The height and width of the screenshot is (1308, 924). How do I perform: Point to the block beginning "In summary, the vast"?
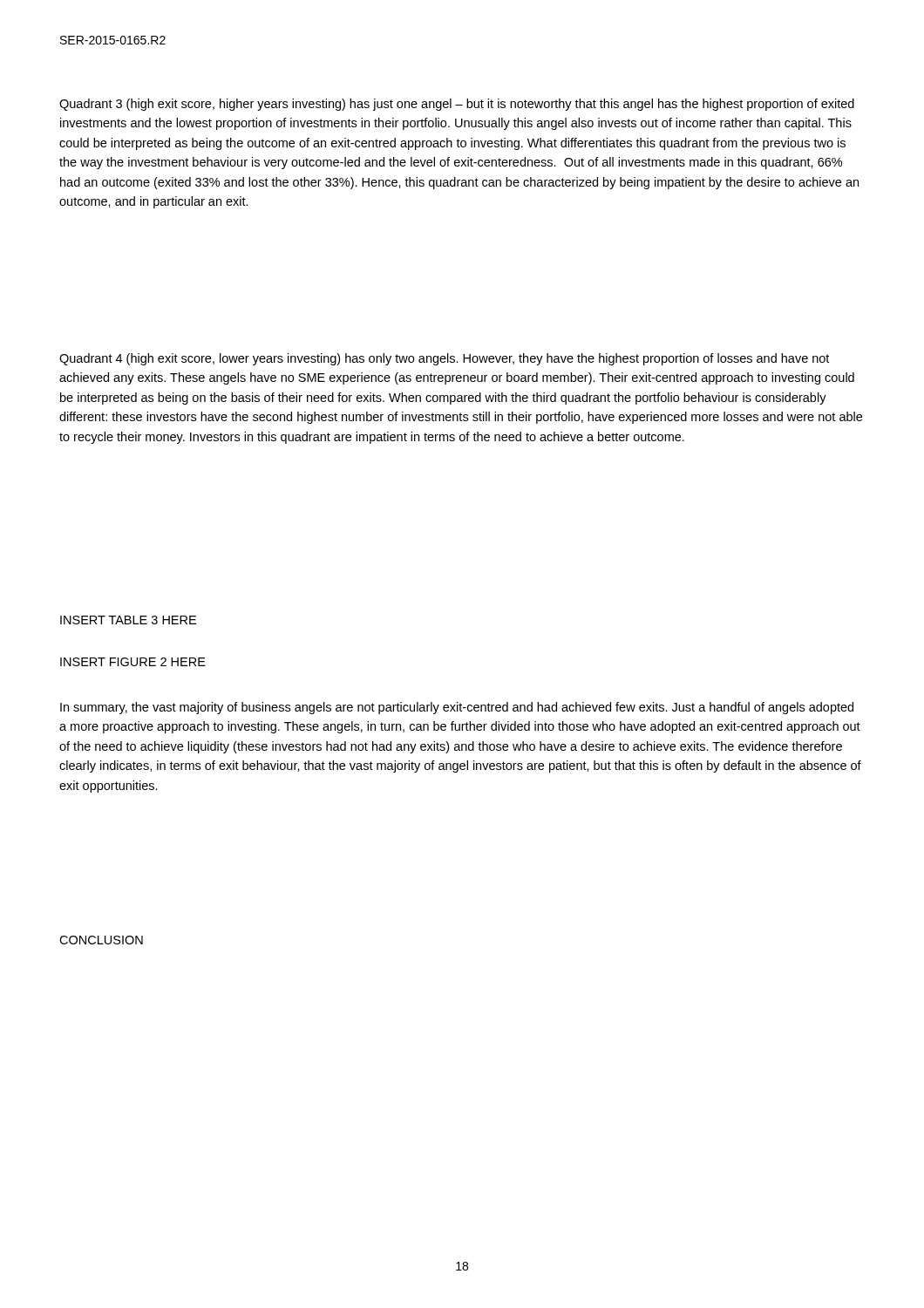pyautogui.click(x=460, y=746)
